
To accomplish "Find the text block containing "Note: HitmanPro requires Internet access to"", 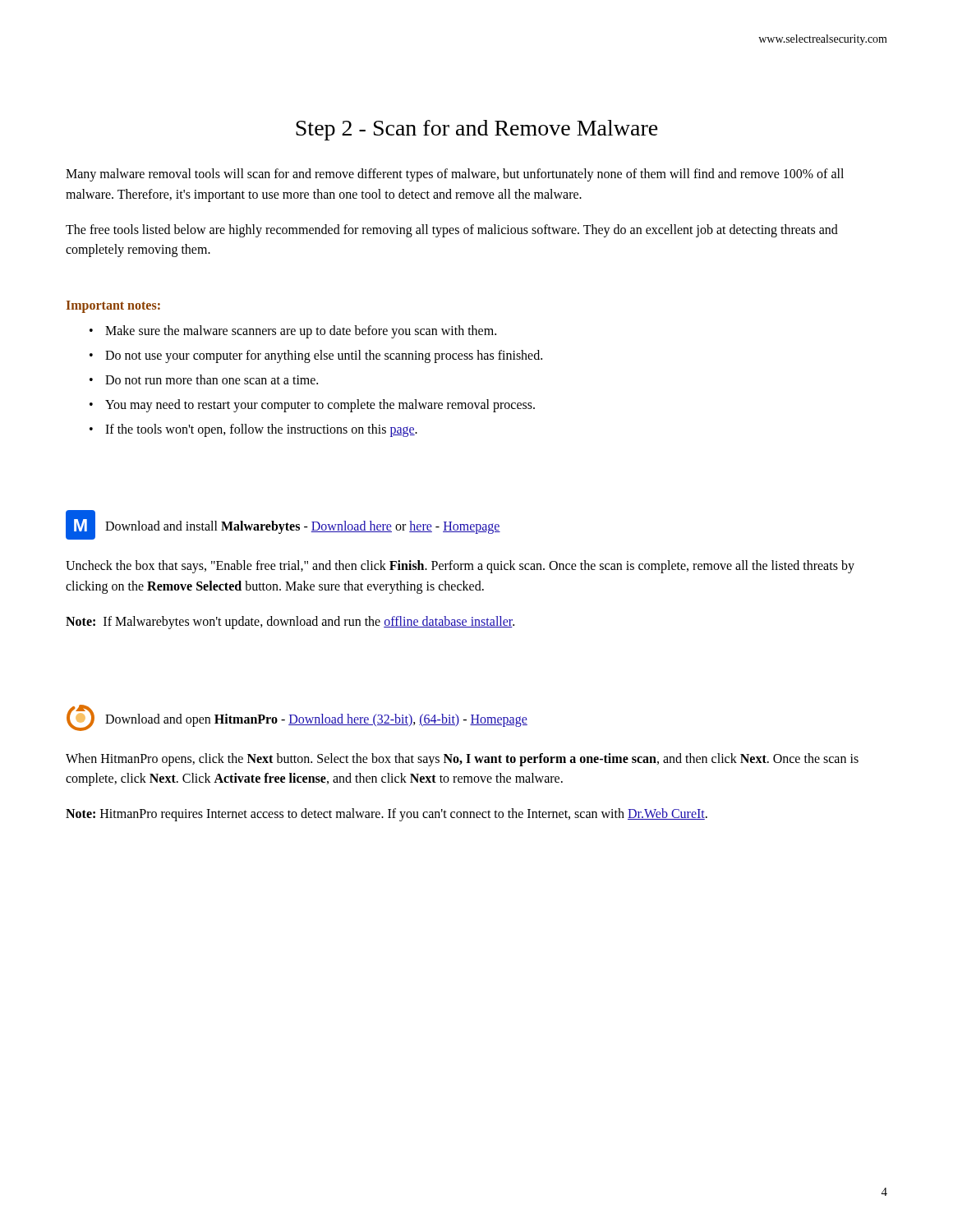I will [476, 814].
